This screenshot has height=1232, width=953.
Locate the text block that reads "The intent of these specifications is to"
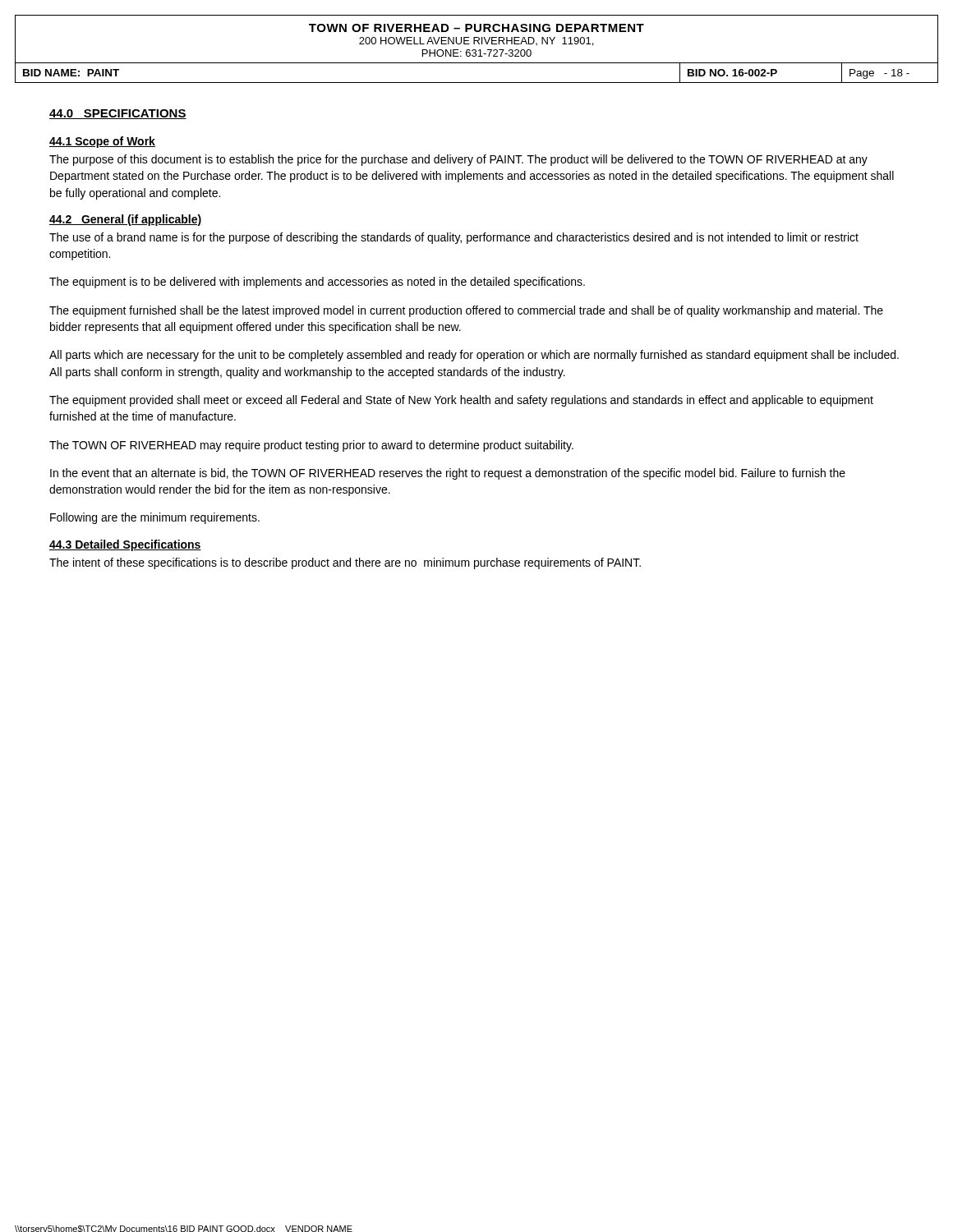coord(346,562)
